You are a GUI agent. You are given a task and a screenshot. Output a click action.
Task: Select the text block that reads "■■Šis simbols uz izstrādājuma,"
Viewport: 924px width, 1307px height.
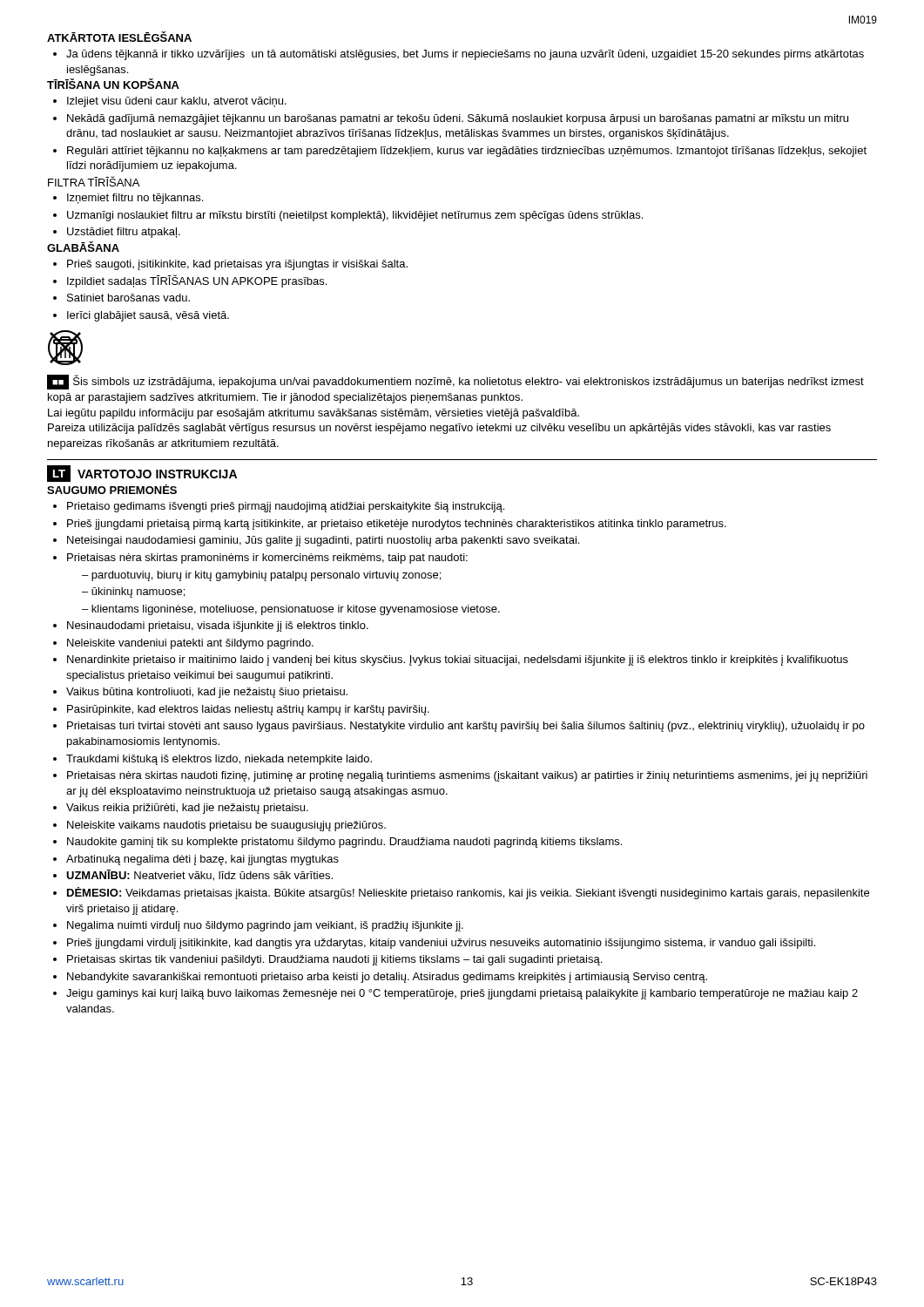point(455,412)
